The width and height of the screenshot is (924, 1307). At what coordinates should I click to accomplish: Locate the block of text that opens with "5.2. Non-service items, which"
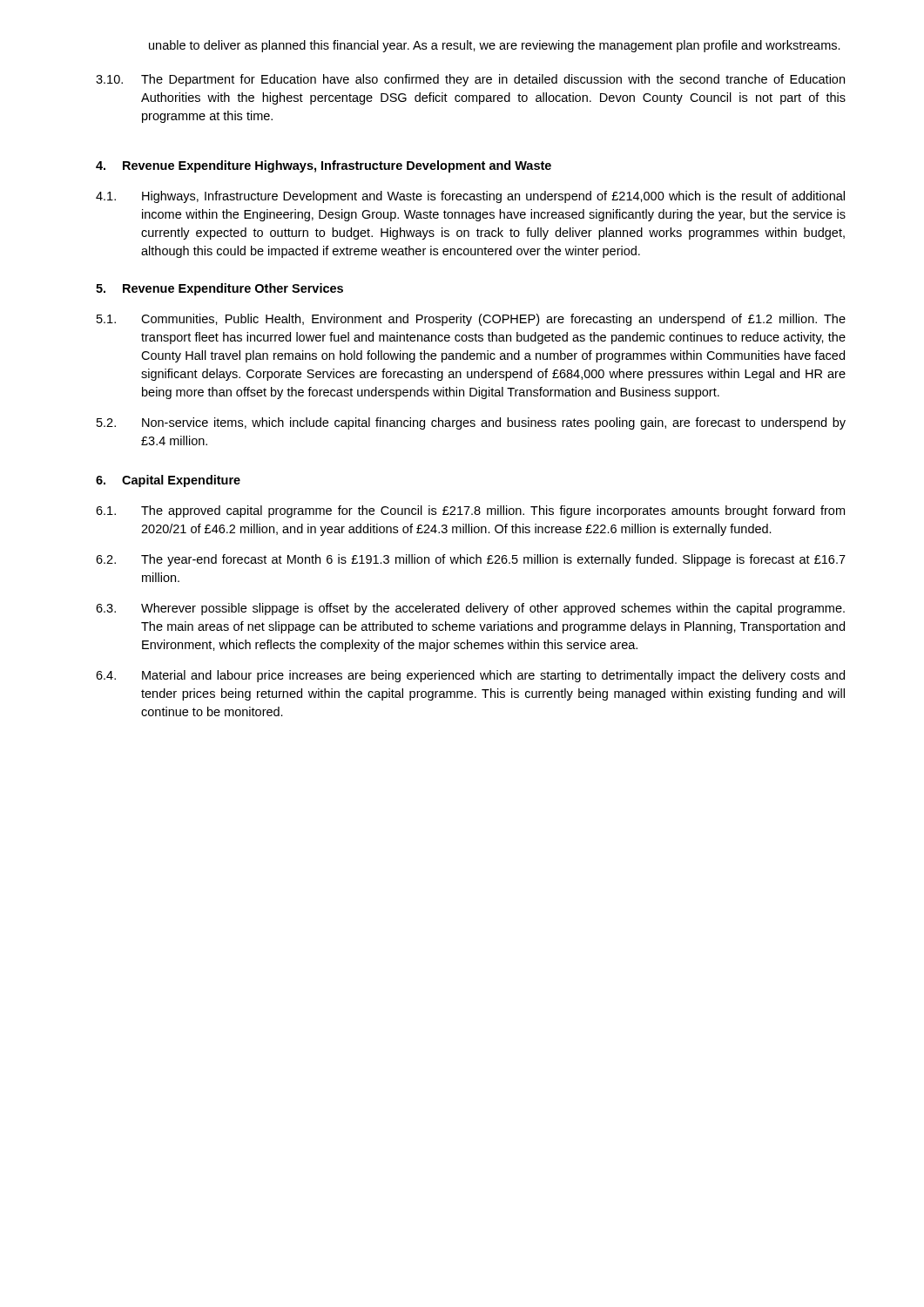click(471, 432)
